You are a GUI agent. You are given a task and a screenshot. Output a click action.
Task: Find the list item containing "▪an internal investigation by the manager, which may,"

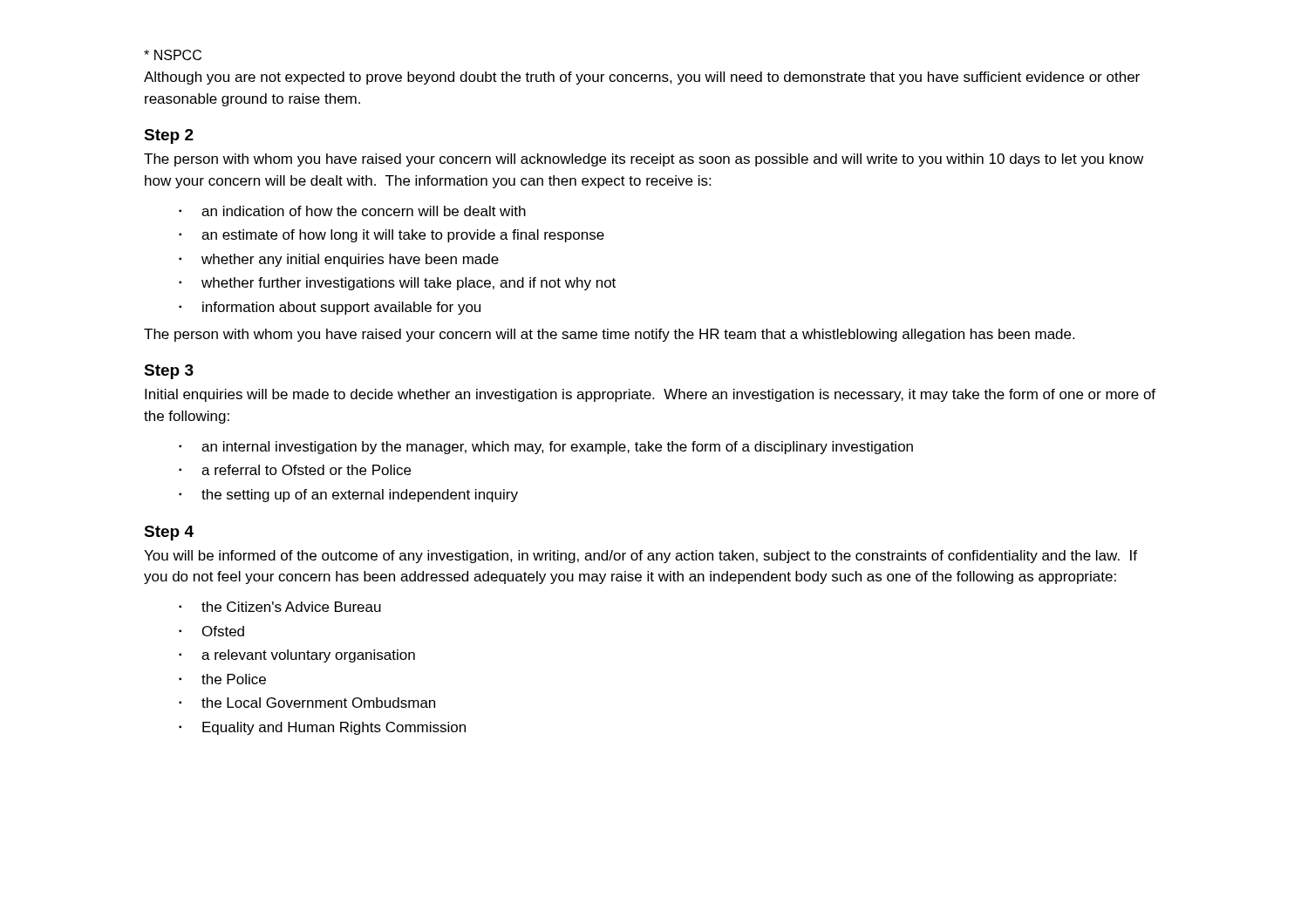point(546,447)
